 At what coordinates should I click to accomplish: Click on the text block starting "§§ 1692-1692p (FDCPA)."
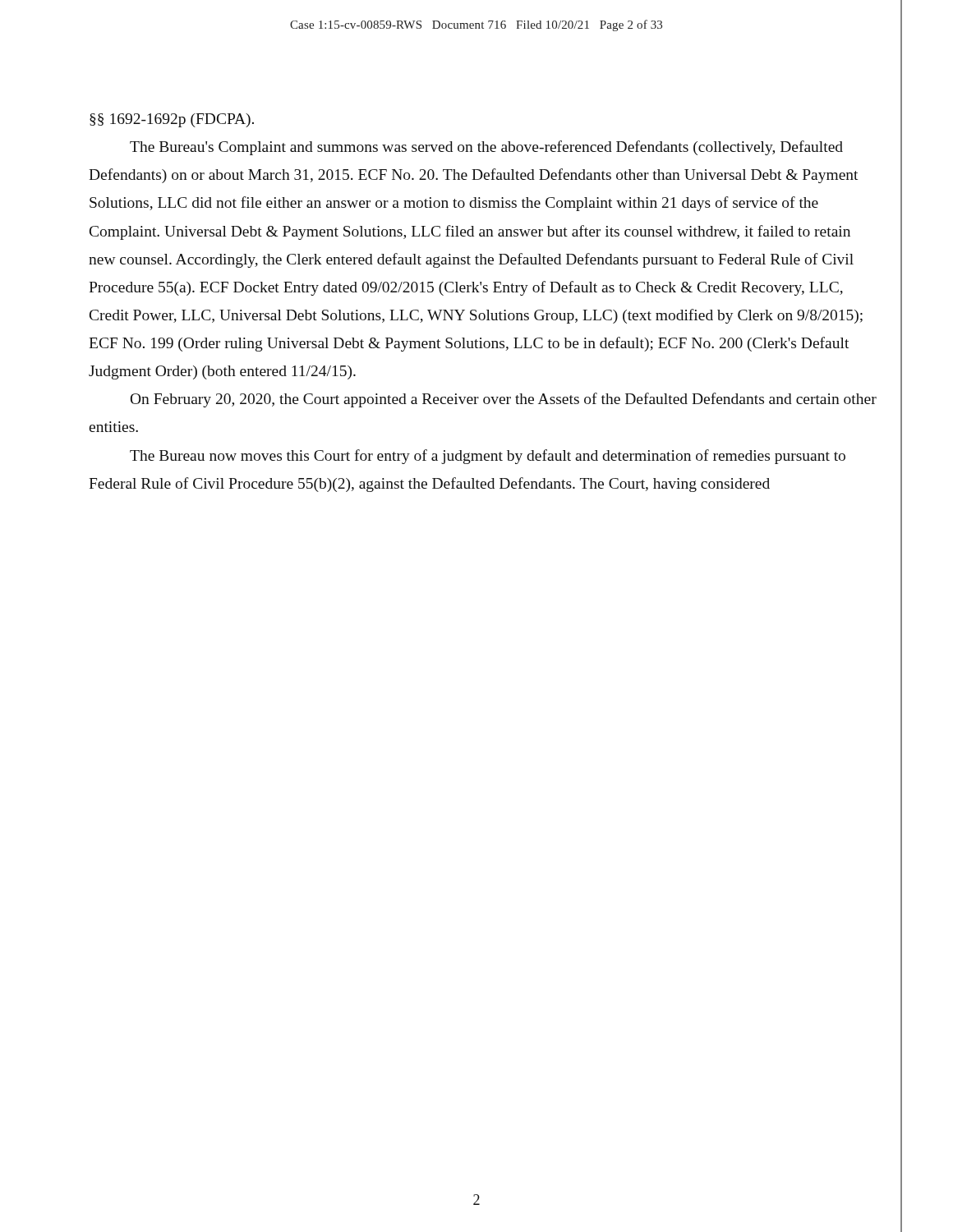pyautogui.click(x=172, y=119)
